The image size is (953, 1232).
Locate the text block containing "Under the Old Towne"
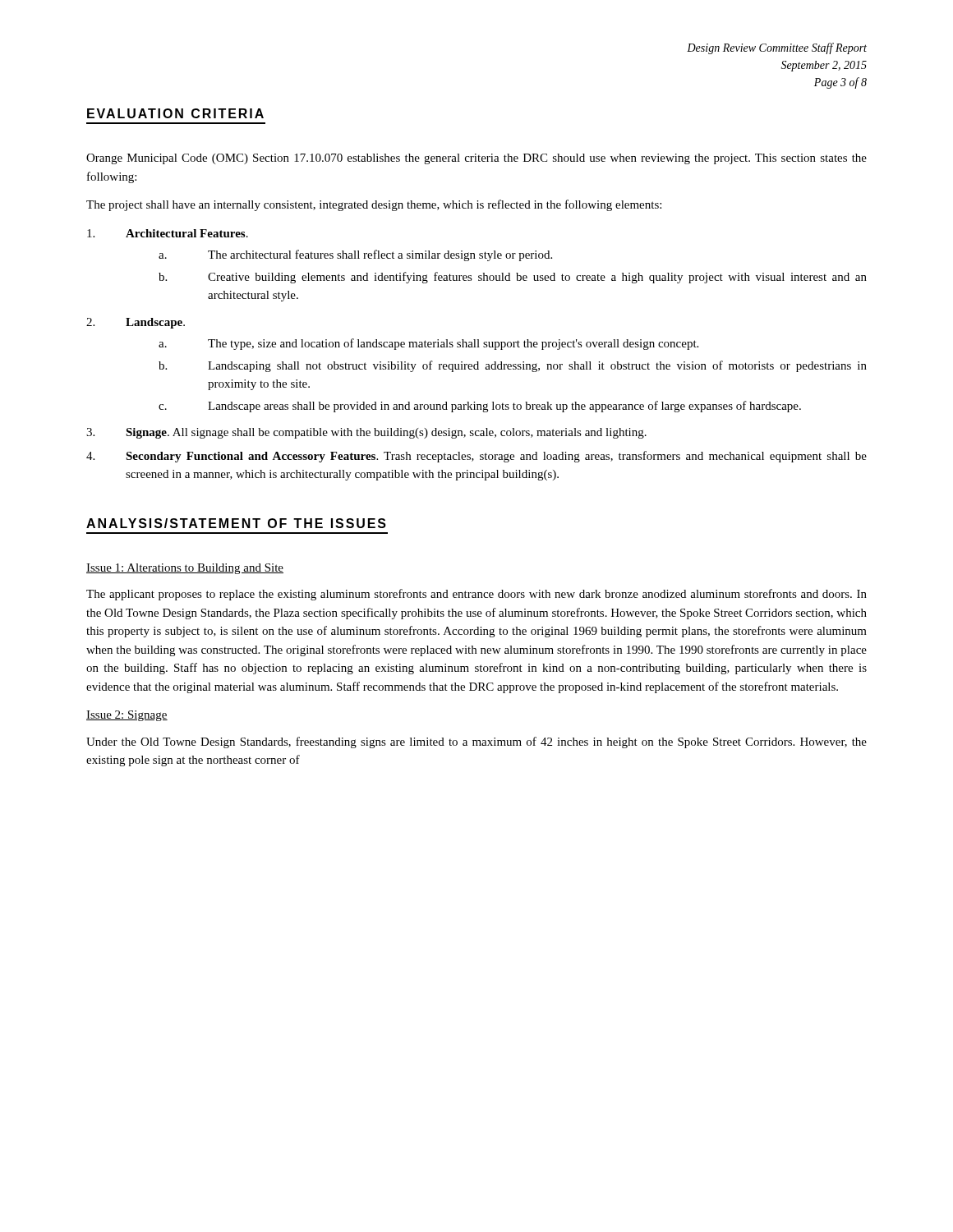click(476, 751)
